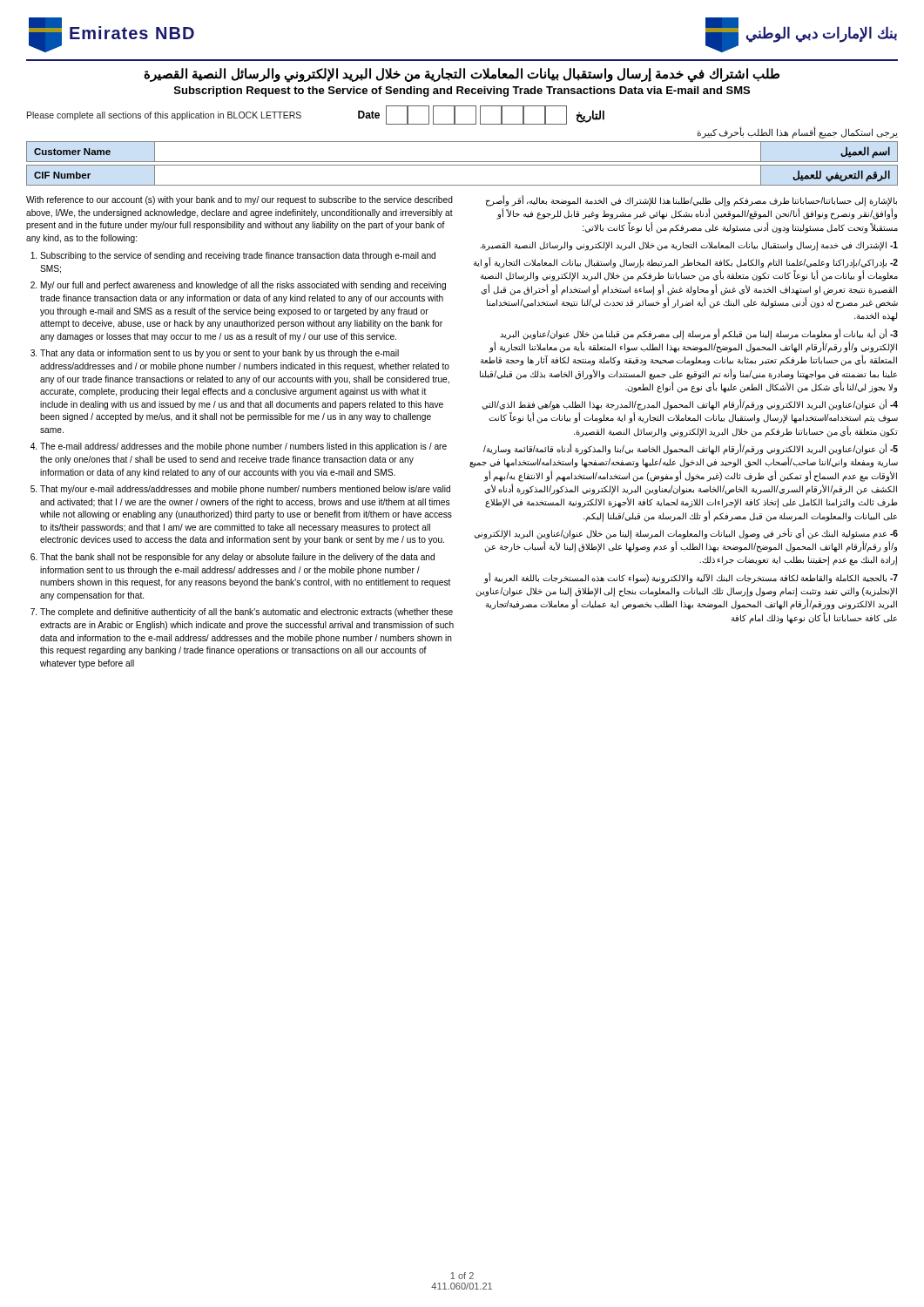924x1307 pixels.
Task: Select the table that reads "CIF Number"
Action: (x=462, y=174)
